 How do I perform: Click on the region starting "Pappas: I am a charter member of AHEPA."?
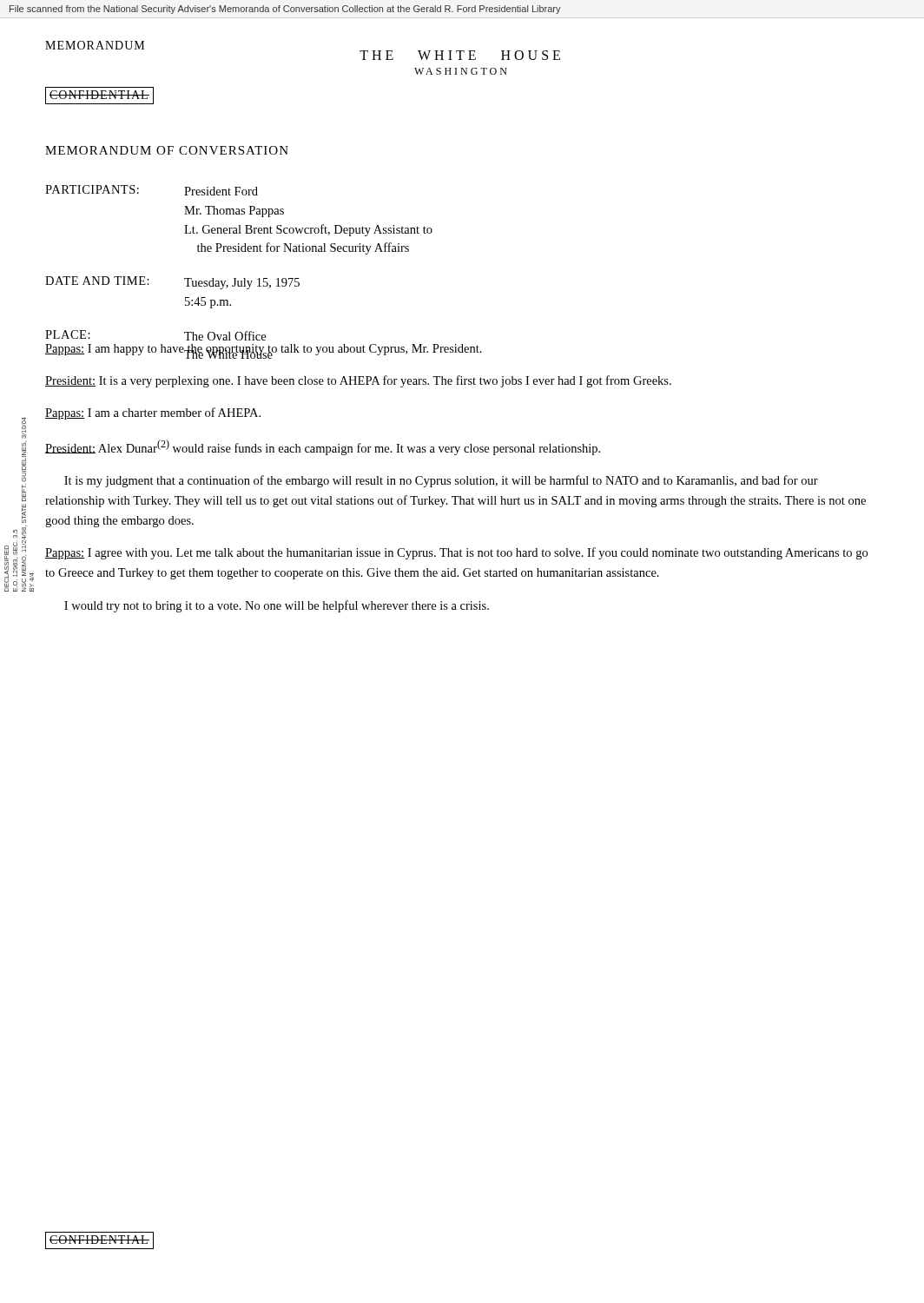point(153,413)
